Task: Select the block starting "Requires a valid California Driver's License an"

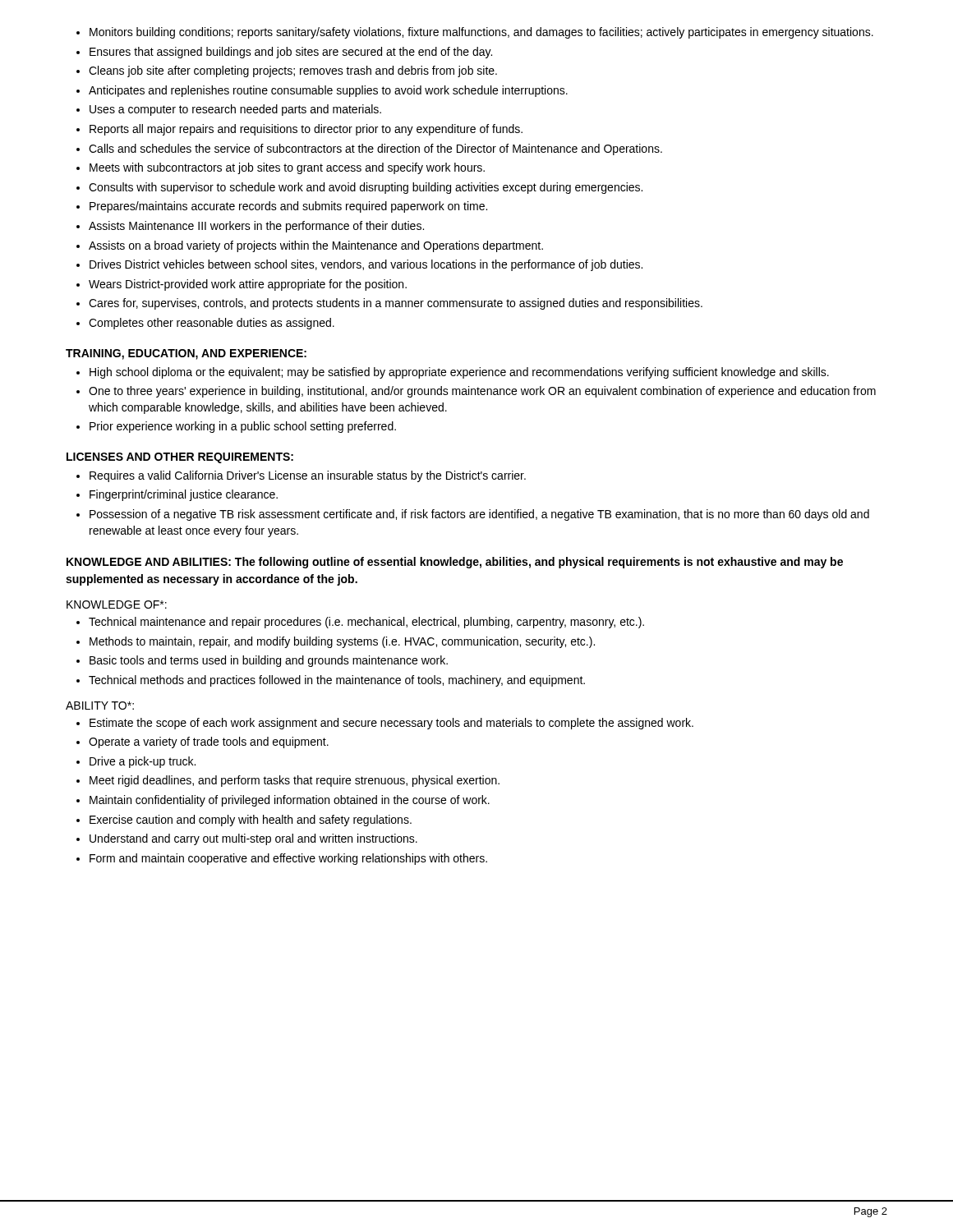Action: point(476,504)
